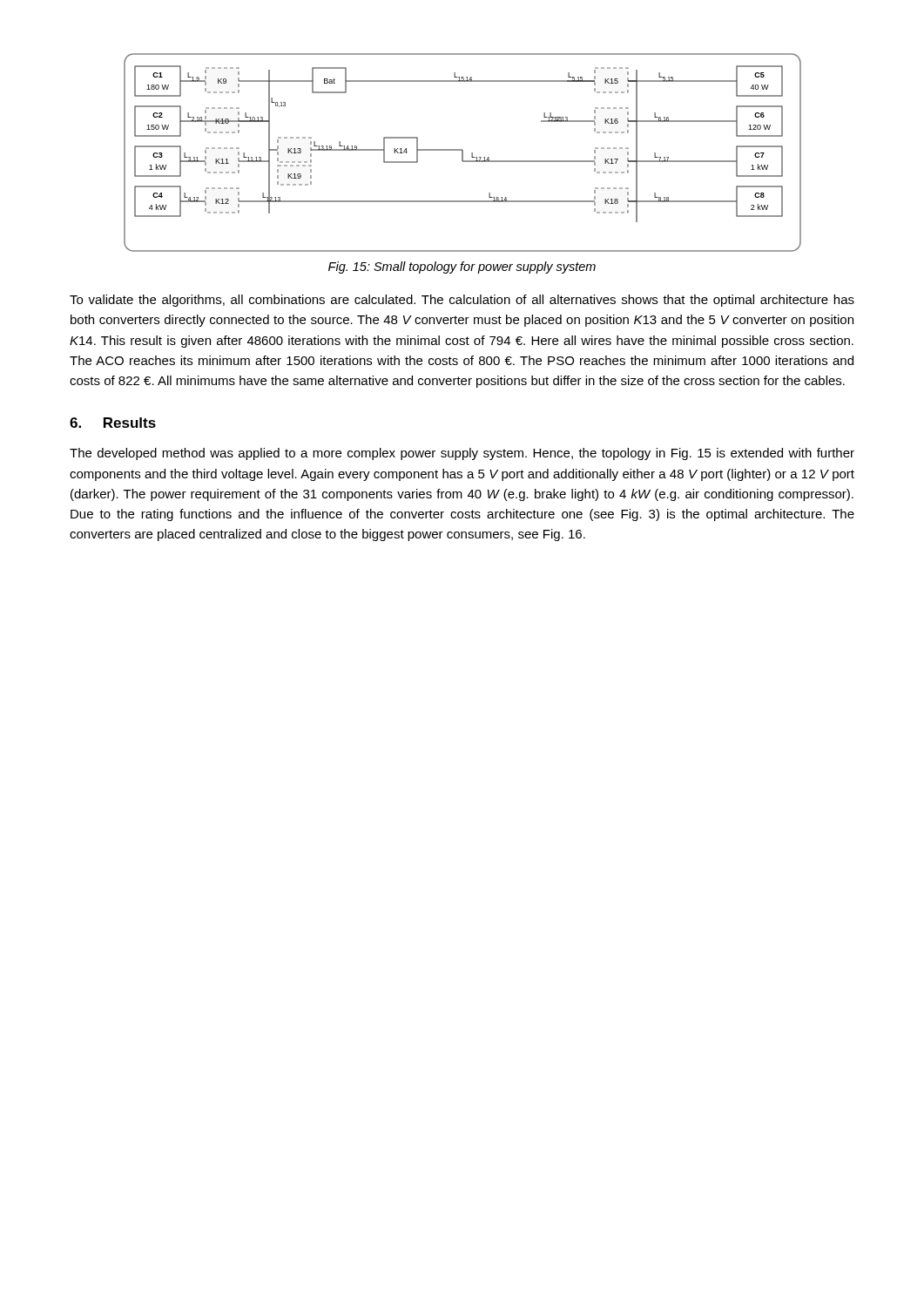
Task: Select the text block that says "The developed method was applied"
Action: [x=462, y=493]
